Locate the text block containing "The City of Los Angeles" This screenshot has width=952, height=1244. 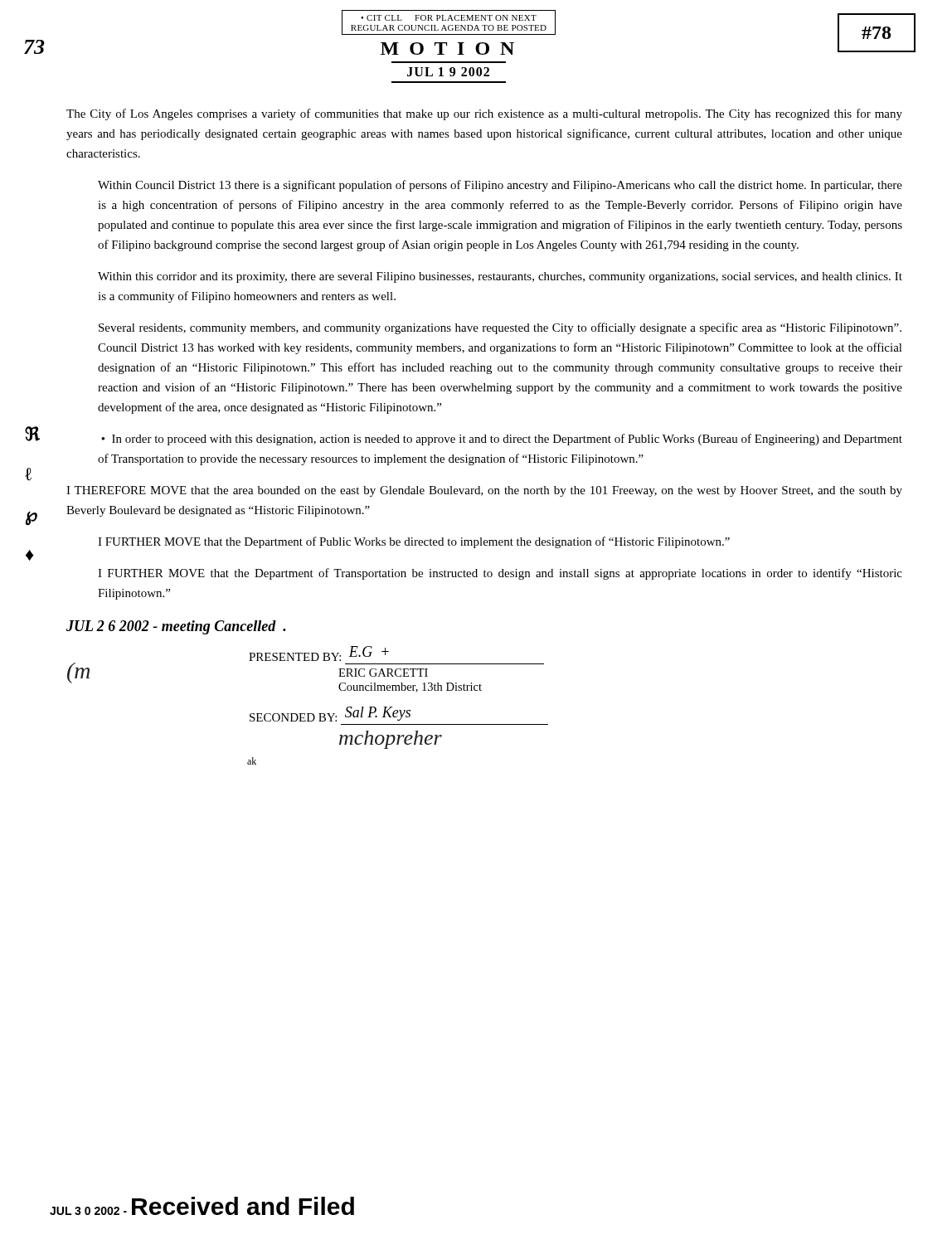click(484, 134)
